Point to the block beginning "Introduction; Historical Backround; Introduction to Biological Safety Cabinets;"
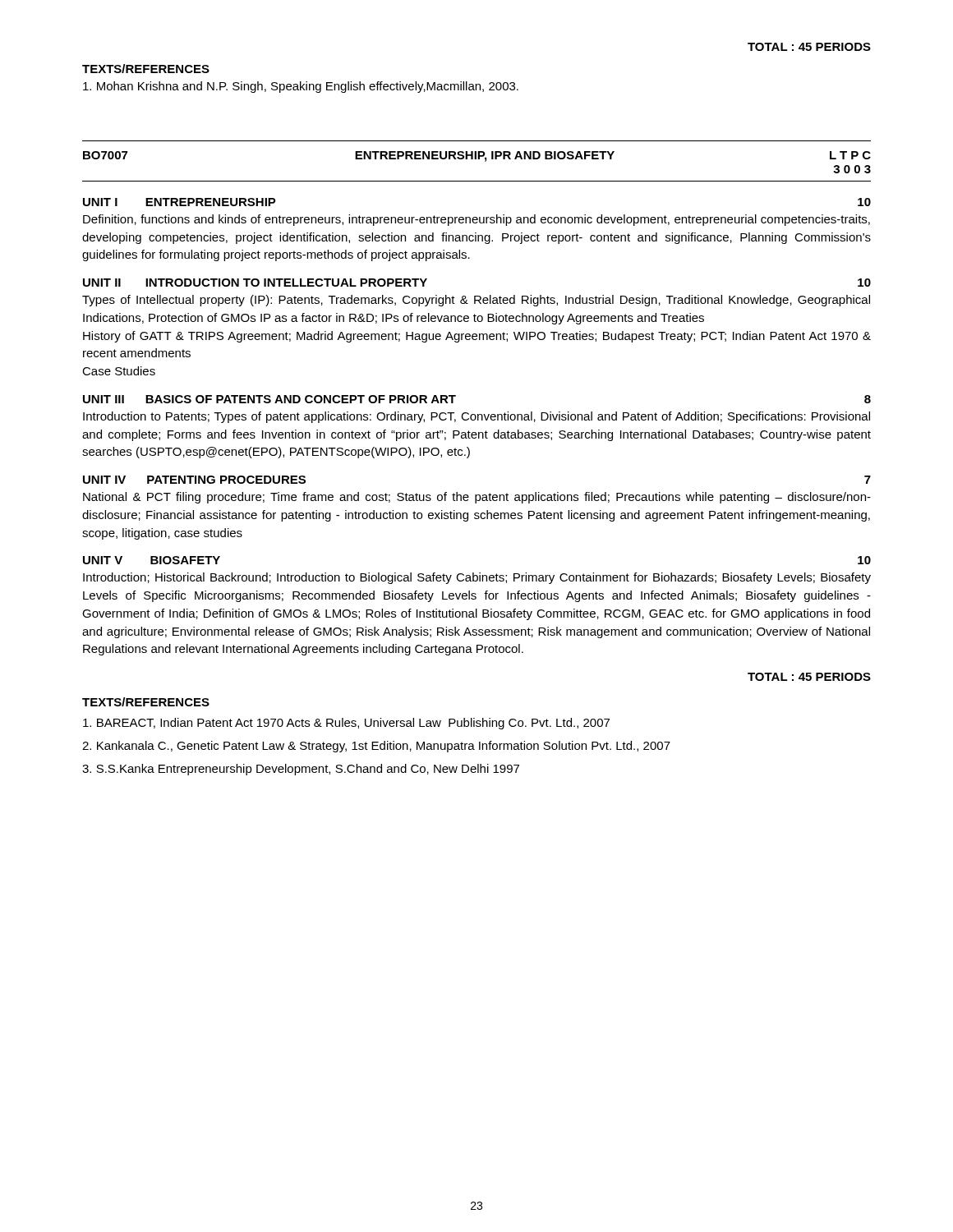 click(x=476, y=613)
